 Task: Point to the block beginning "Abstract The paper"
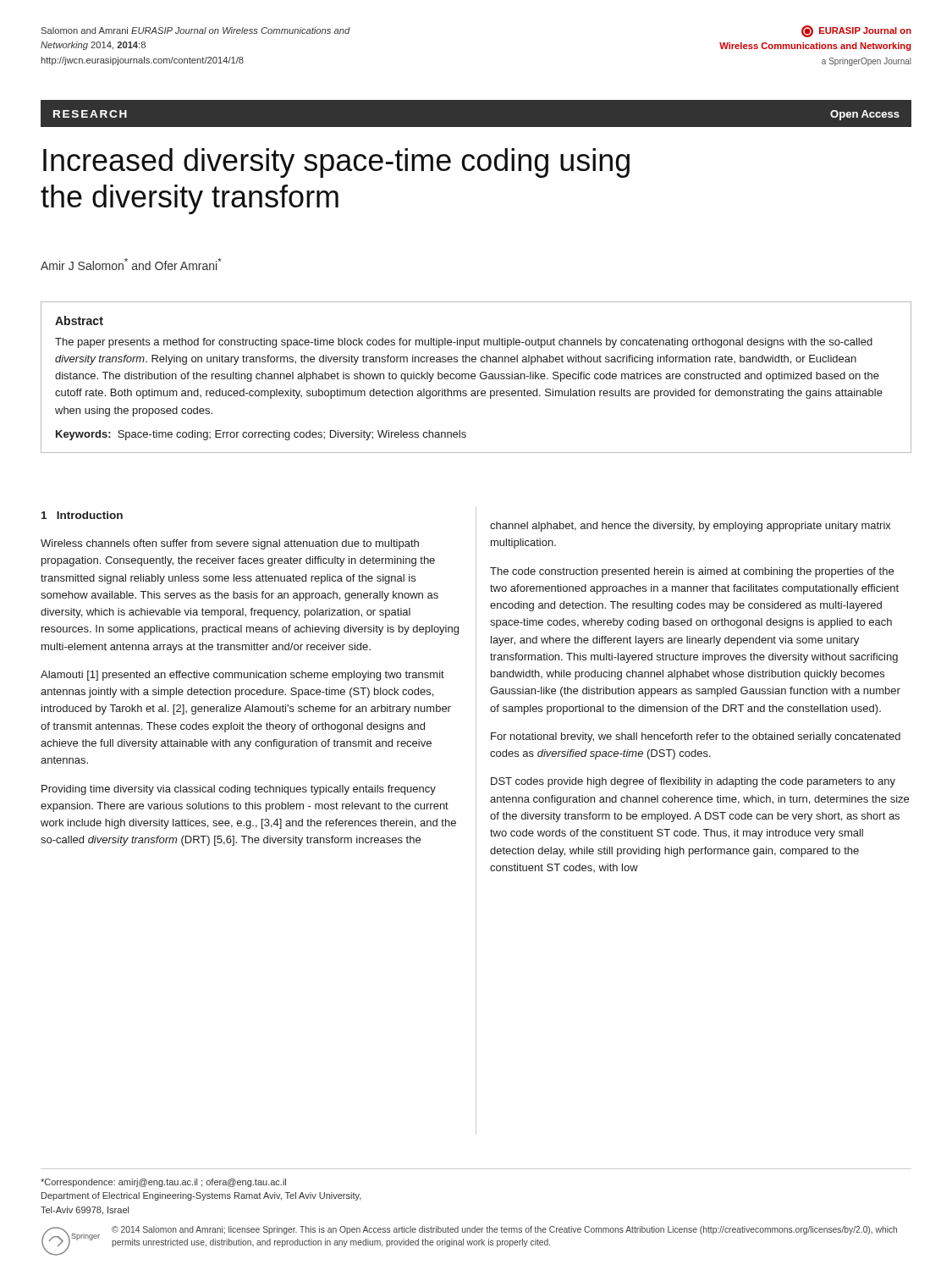pos(476,377)
